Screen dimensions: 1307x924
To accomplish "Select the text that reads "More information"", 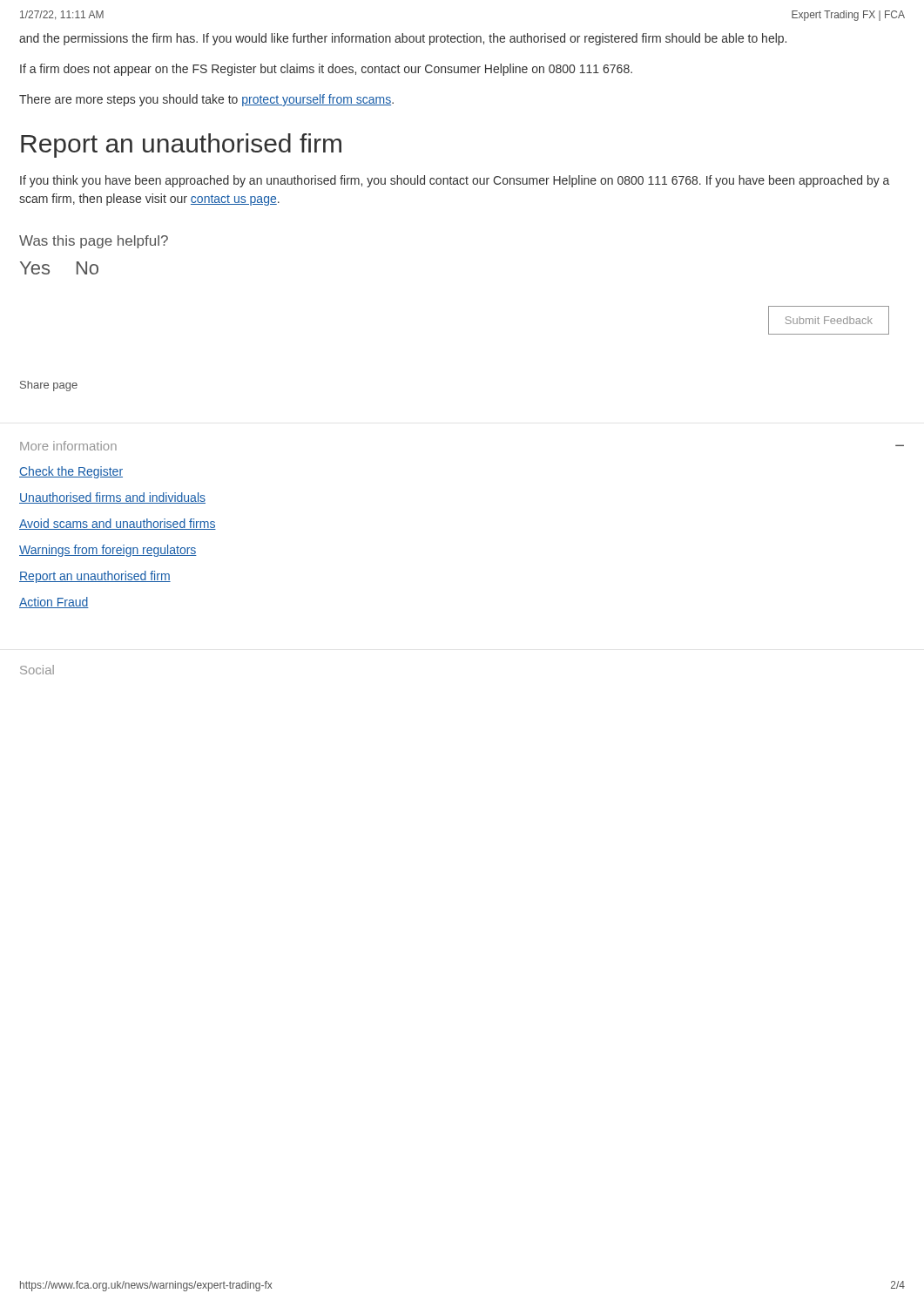I will 68,446.
